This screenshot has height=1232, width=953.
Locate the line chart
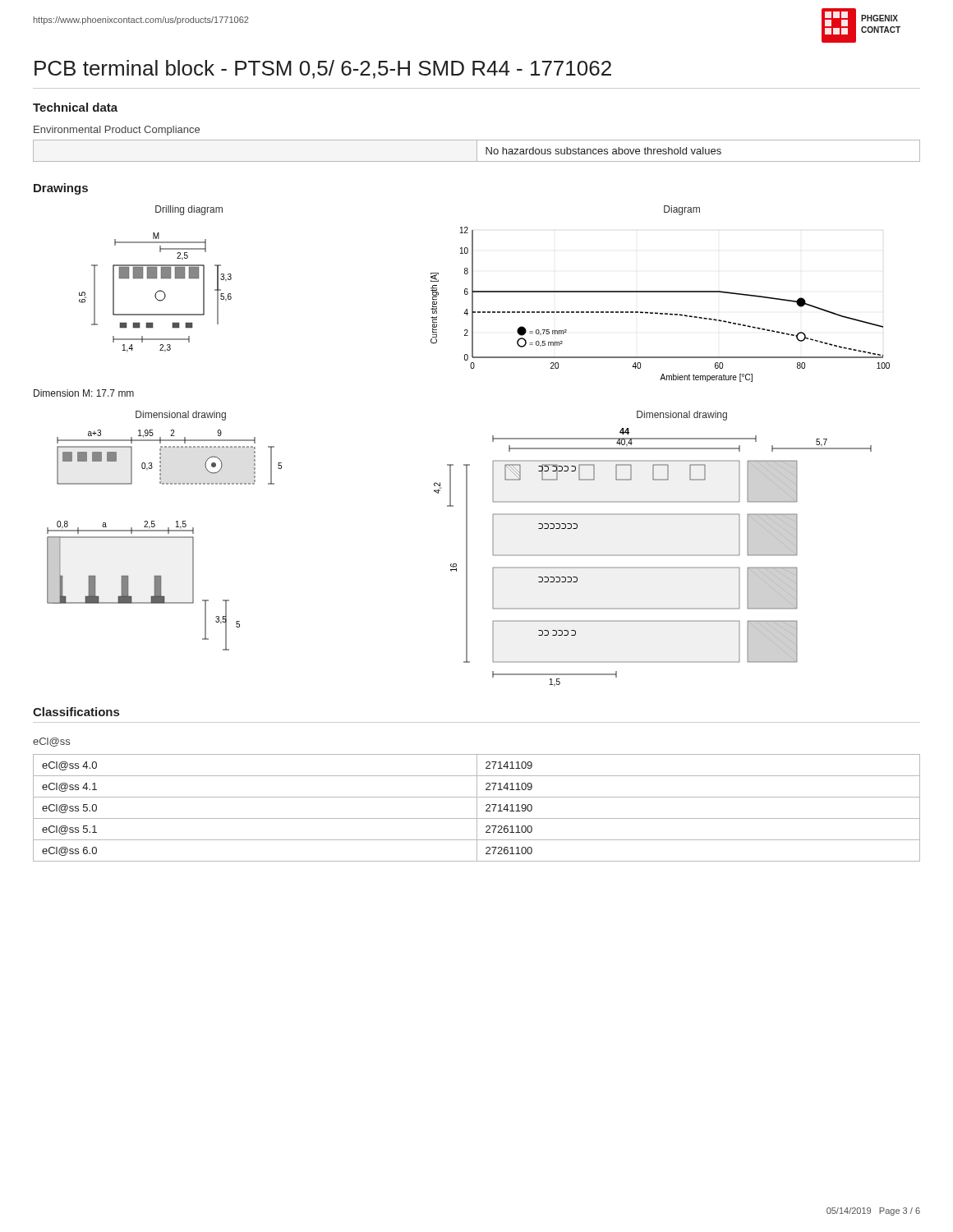(674, 300)
